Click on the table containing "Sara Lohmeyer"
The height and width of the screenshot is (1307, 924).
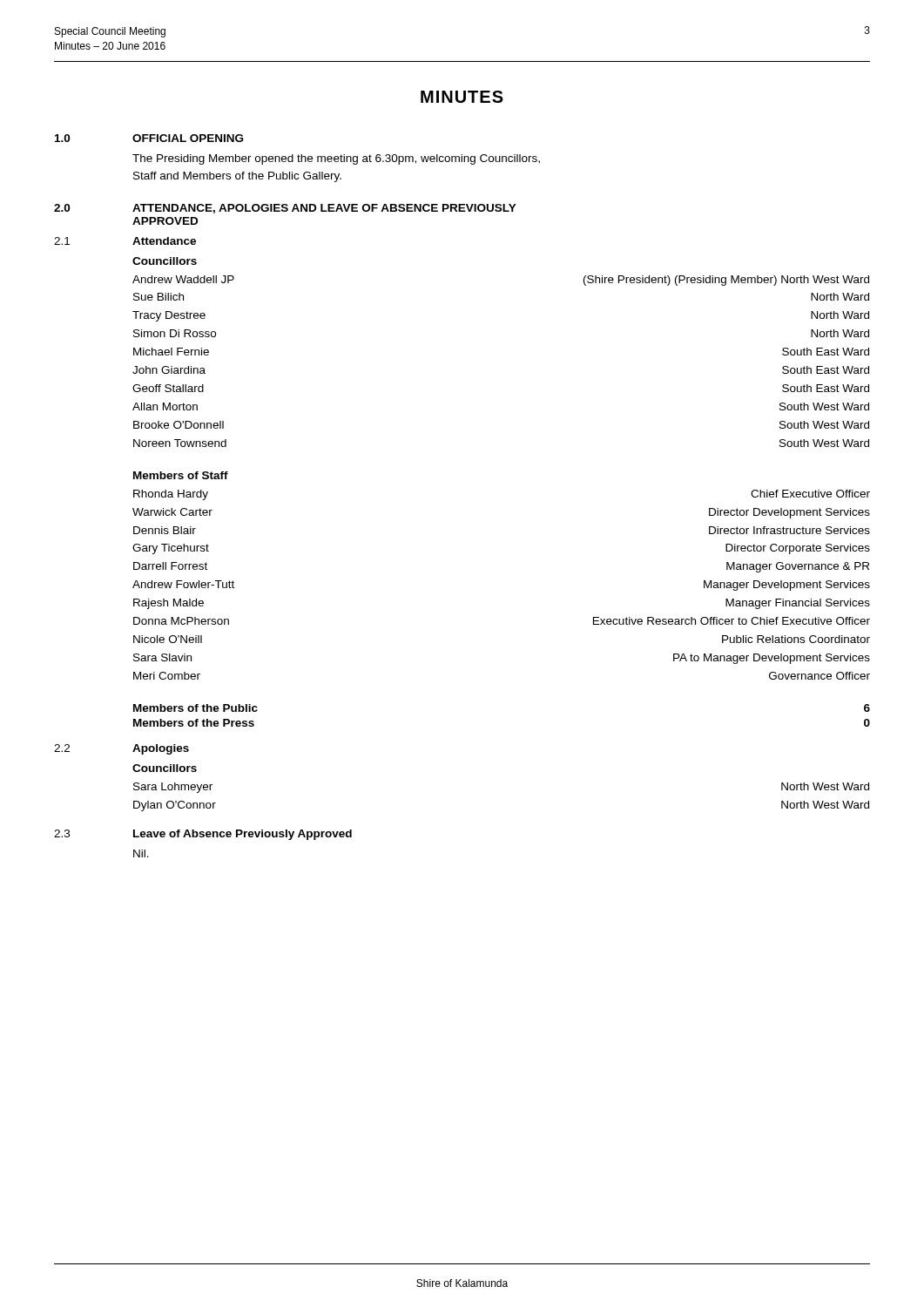tap(501, 796)
